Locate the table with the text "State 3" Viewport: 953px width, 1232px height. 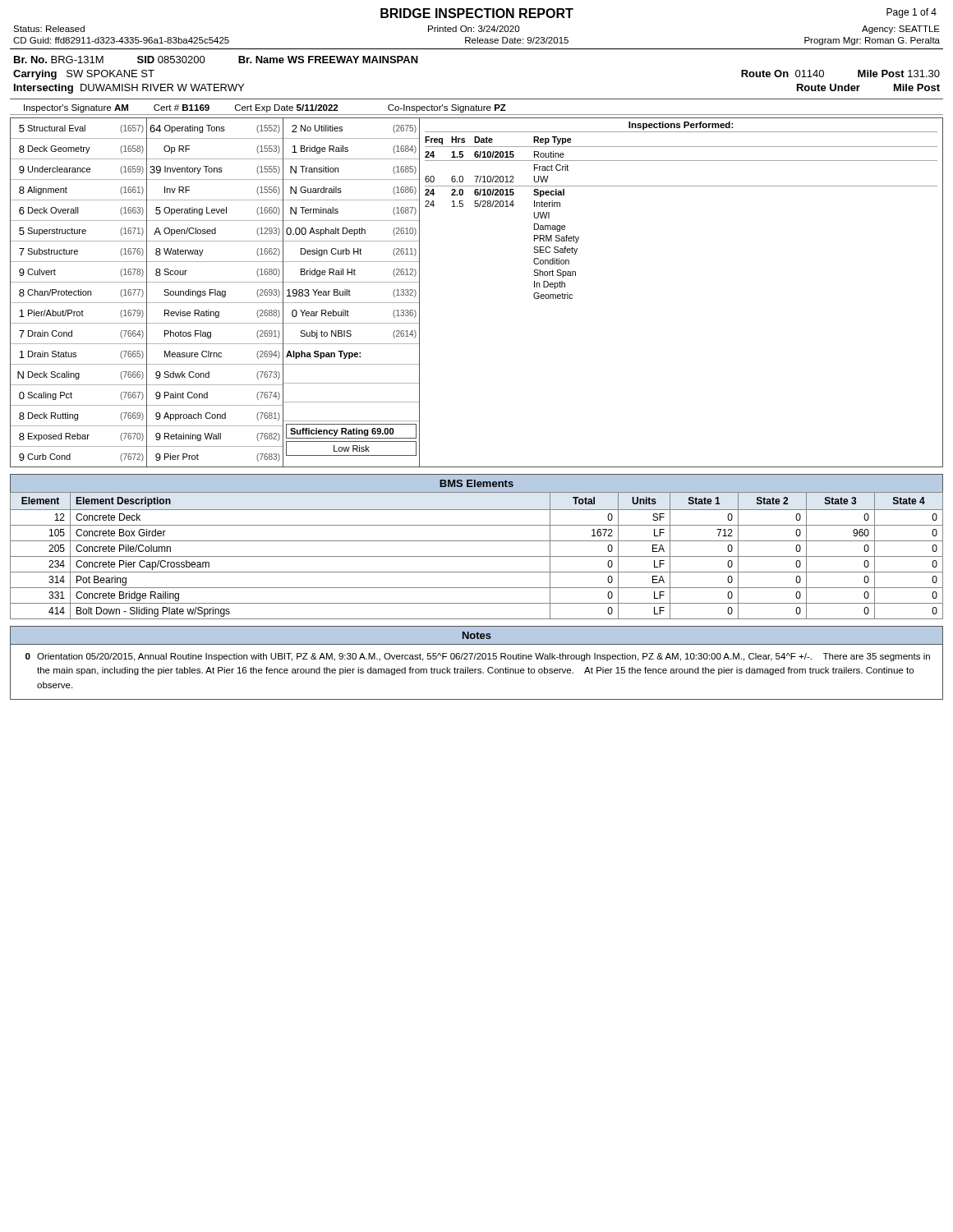pyautogui.click(x=476, y=547)
